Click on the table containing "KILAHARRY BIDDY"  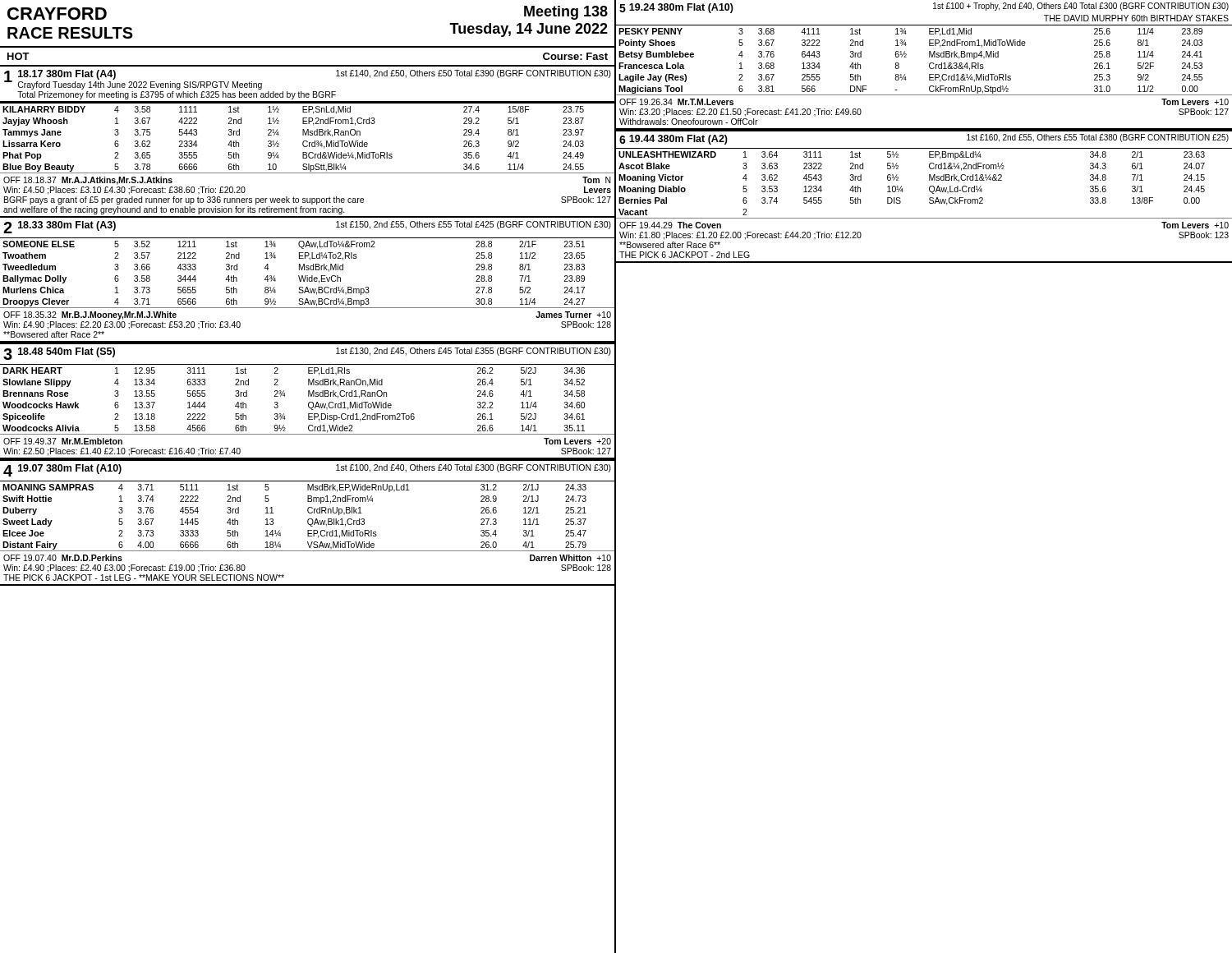pos(307,160)
